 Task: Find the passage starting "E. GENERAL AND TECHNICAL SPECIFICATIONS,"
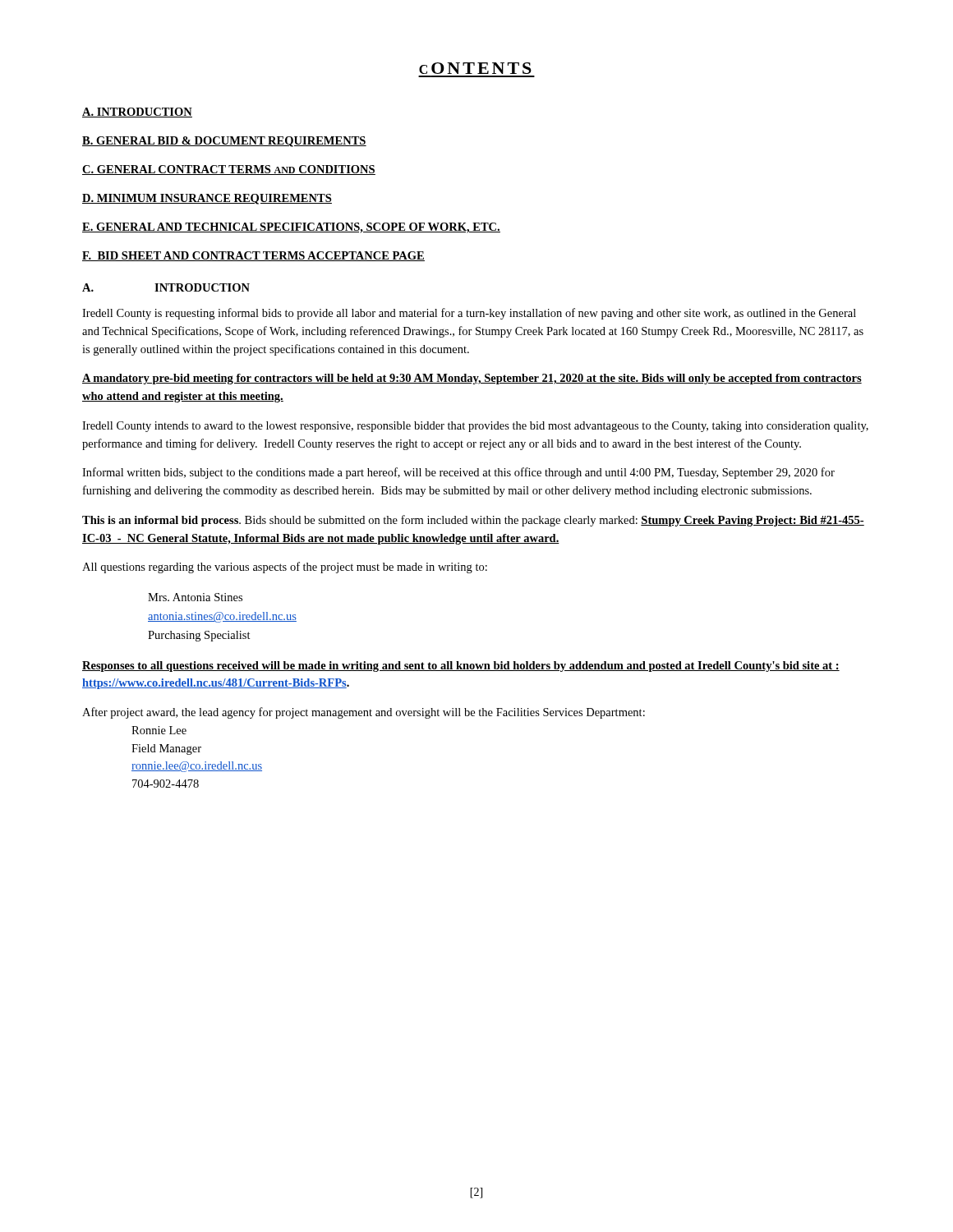pos(291,227)
